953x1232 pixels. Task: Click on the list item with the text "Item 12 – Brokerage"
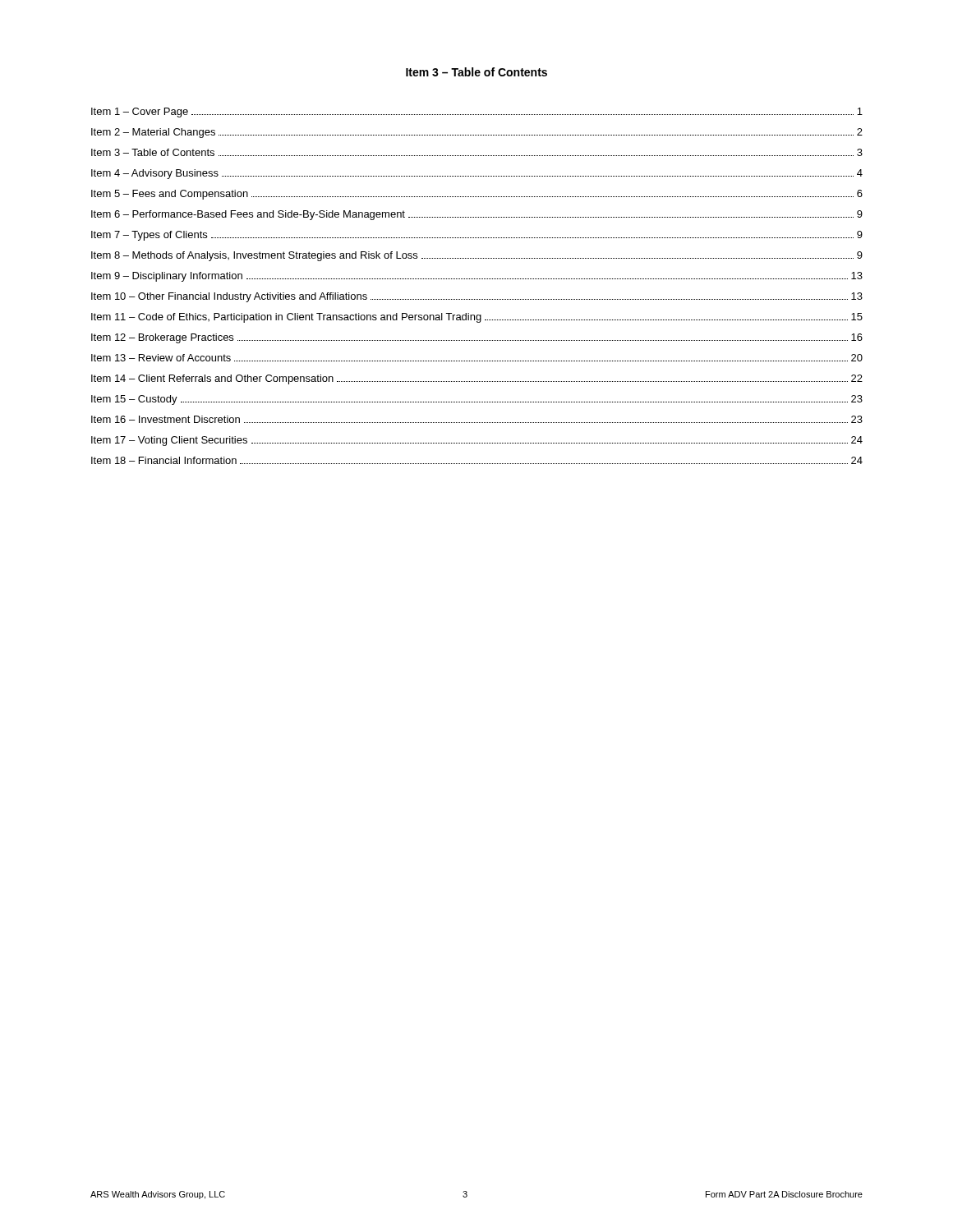tap(476, 337)
